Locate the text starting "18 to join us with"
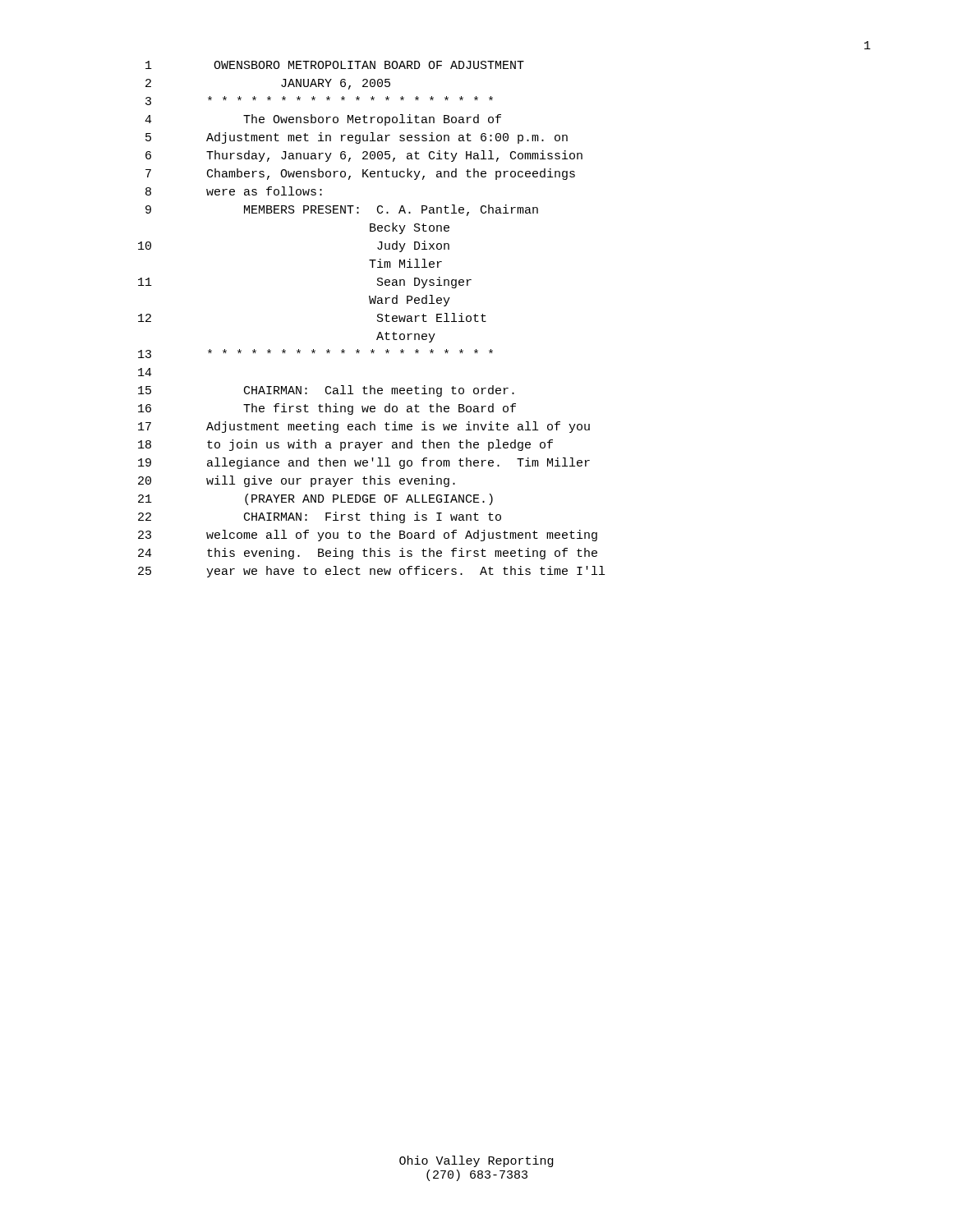 tap(489, 446)
